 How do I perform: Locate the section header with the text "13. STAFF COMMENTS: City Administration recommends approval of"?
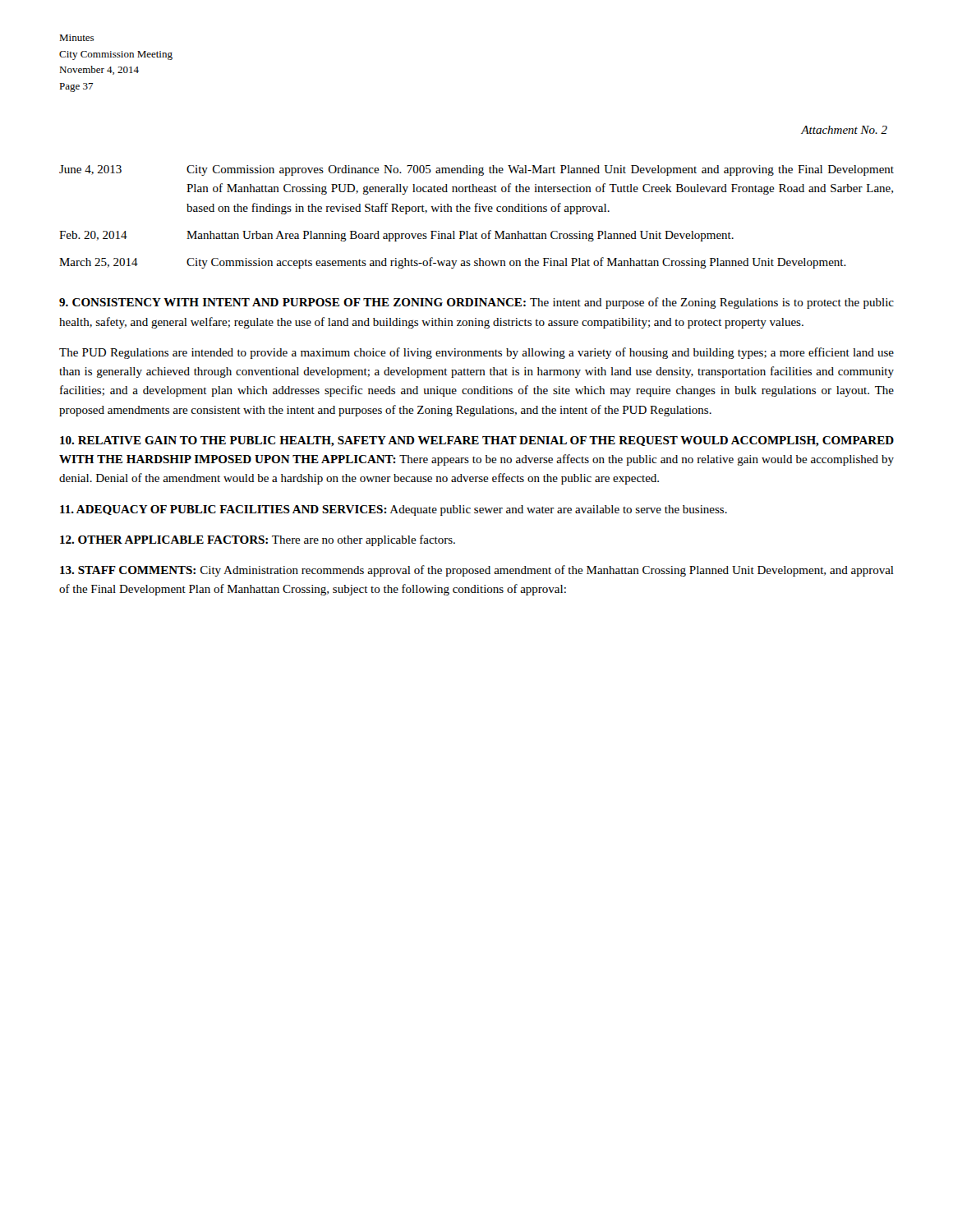pos(476,580)
